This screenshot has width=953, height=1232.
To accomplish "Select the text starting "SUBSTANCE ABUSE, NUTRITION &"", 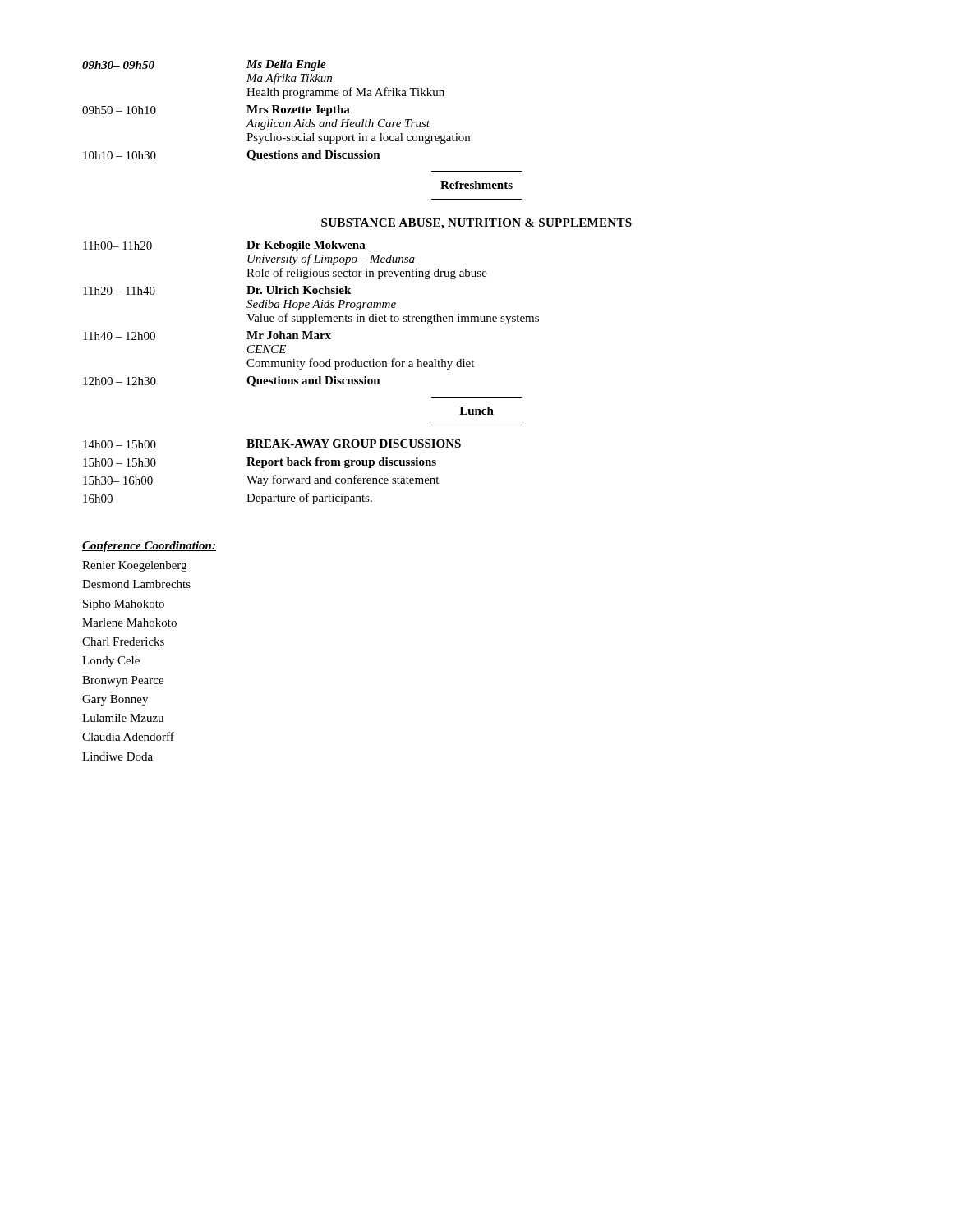I will (x=476, y=223).
